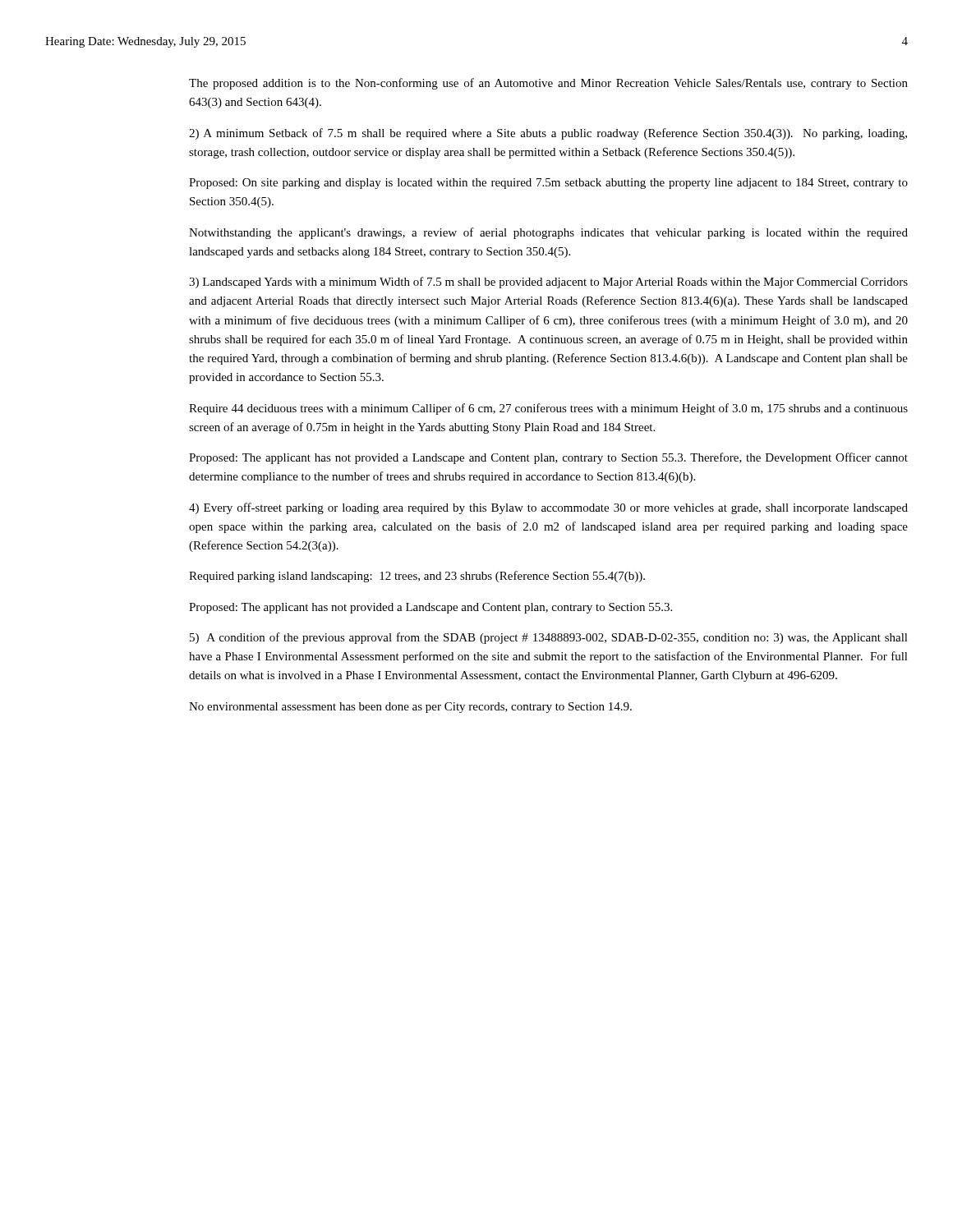Screen dimensions: 1232x953
Task: Locate the text block that reads "3) Landscaped Yards with"
Action: (x=548, y=329)
